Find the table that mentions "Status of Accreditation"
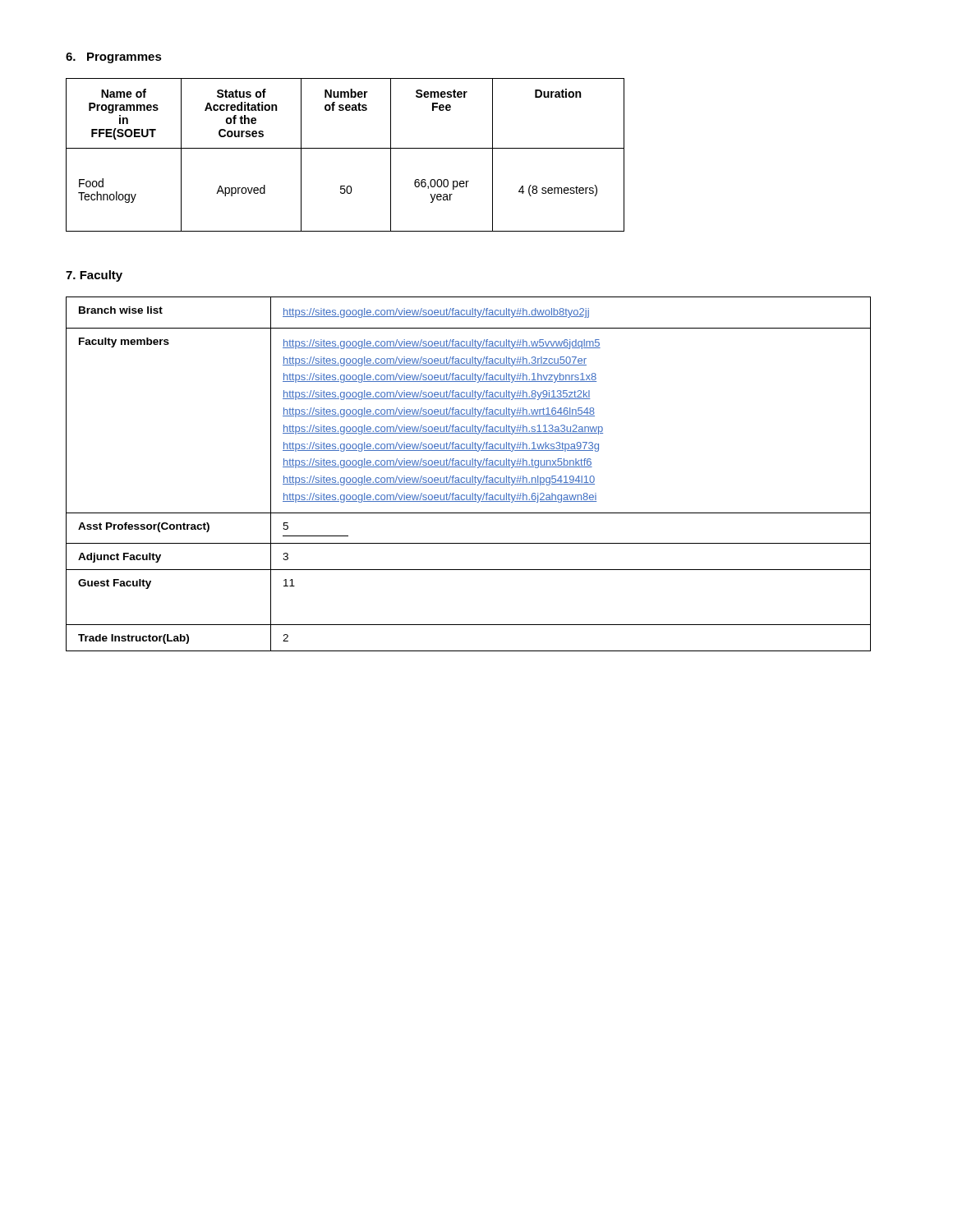Viewport: 953px width, 1232px height. (x=476, y=155)
